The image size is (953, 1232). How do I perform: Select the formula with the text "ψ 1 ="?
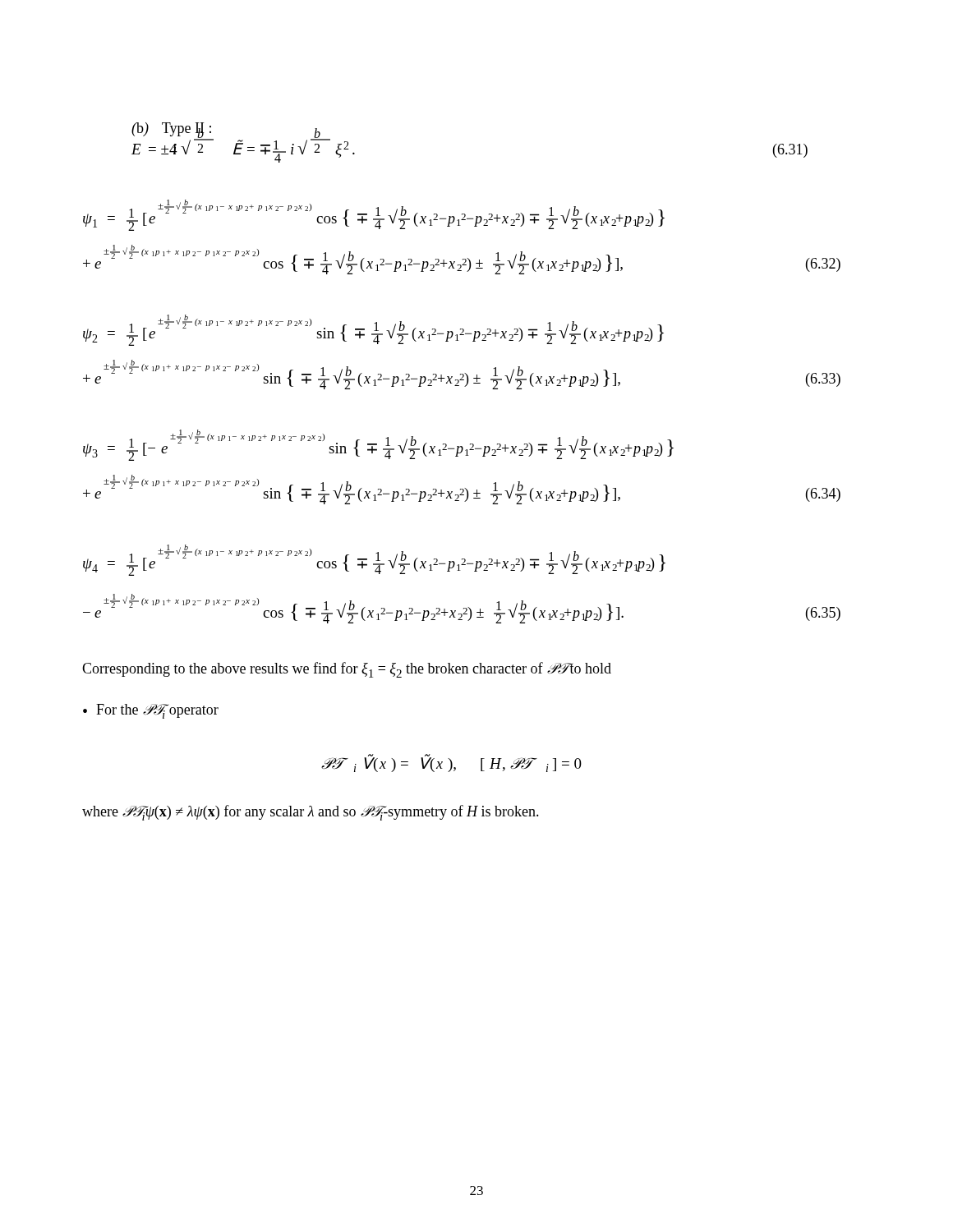pos(476,232)
